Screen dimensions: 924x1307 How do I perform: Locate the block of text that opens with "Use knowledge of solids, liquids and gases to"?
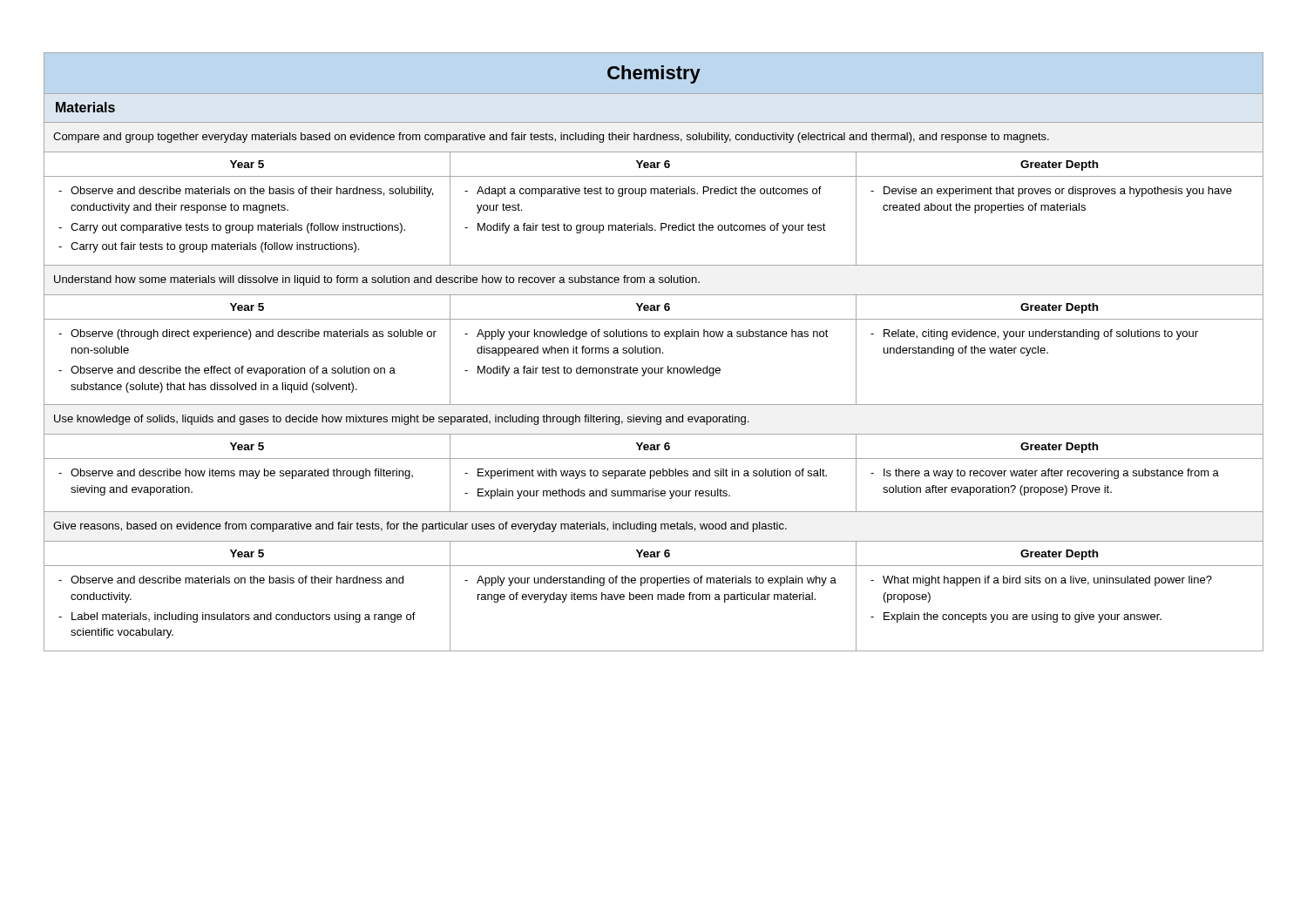click(x=401, y=419)
